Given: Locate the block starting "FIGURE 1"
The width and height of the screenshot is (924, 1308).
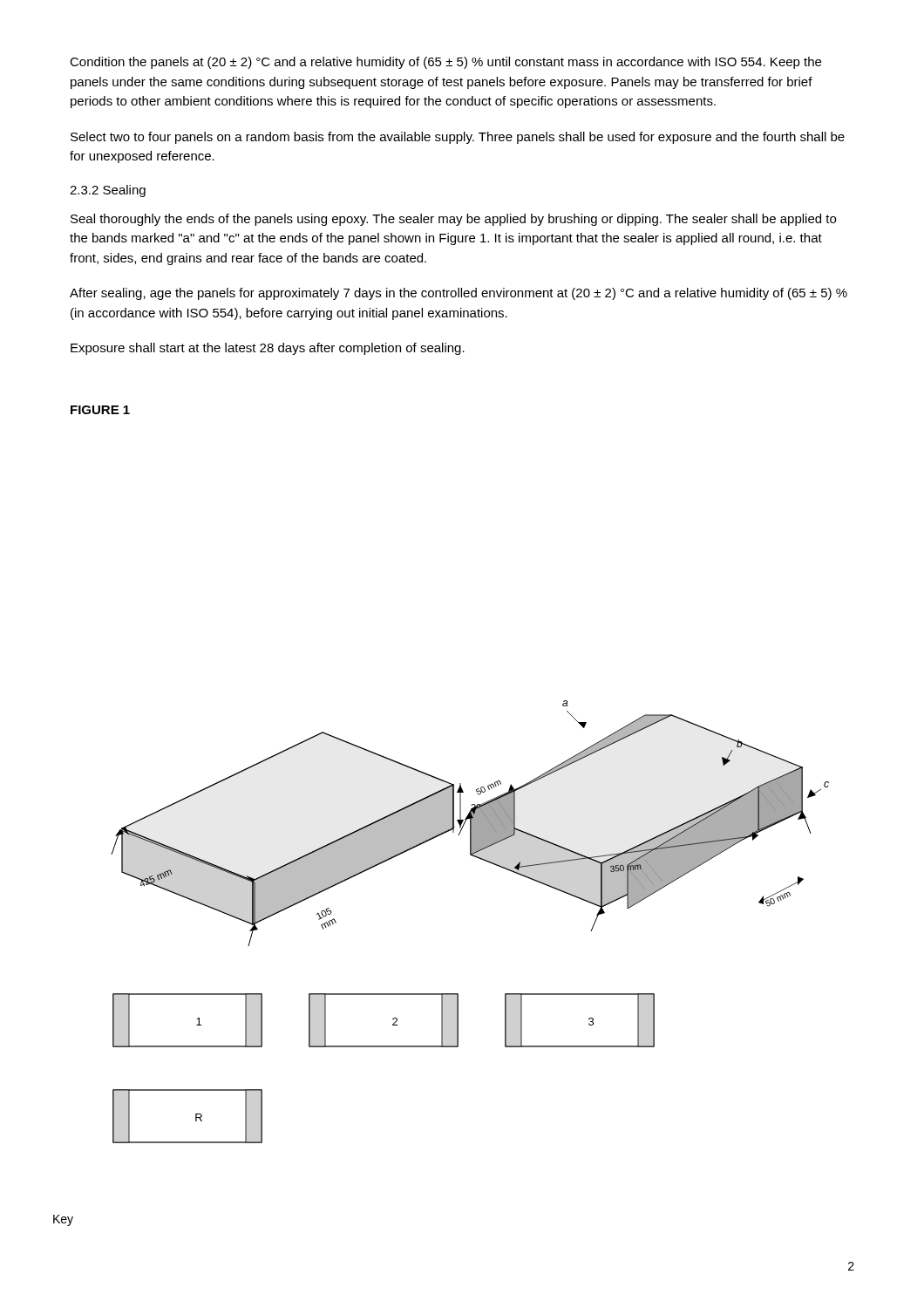Looking at the screenshot, I should pos(100,409).
